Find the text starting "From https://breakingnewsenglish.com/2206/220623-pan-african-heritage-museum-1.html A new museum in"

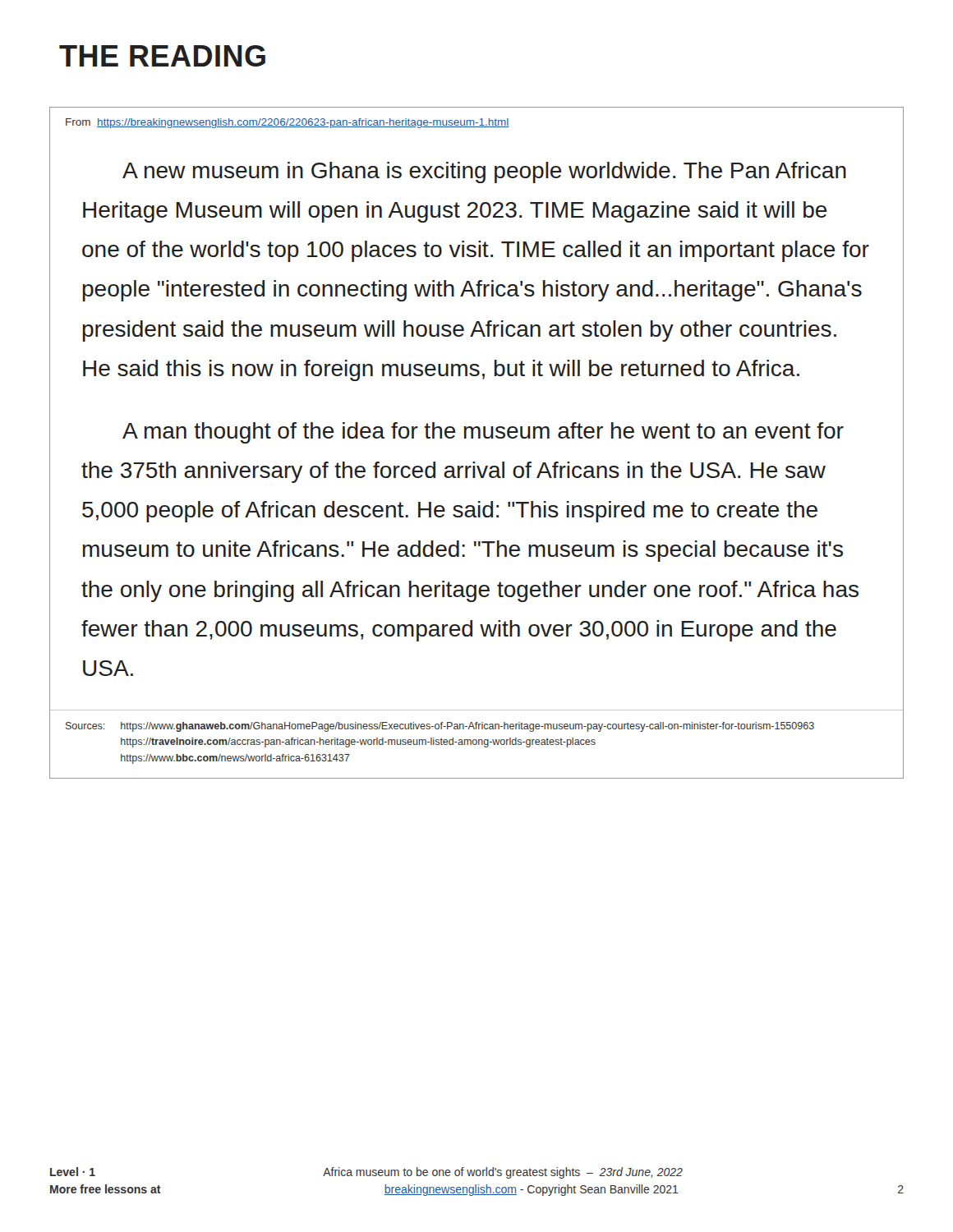pyautogui.click(x=476, y=443)
